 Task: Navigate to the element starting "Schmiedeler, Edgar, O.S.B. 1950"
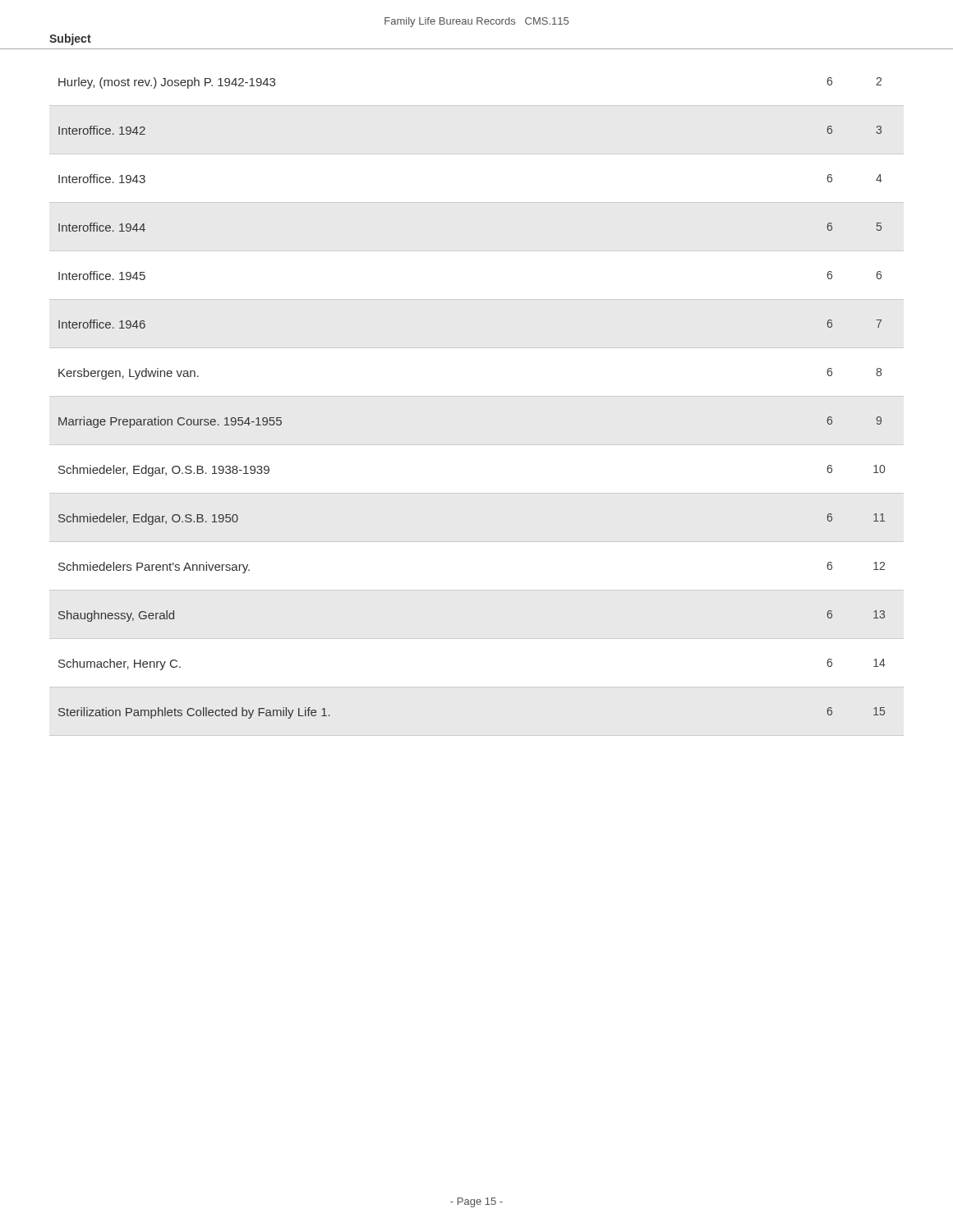click(x=149, y=519)
